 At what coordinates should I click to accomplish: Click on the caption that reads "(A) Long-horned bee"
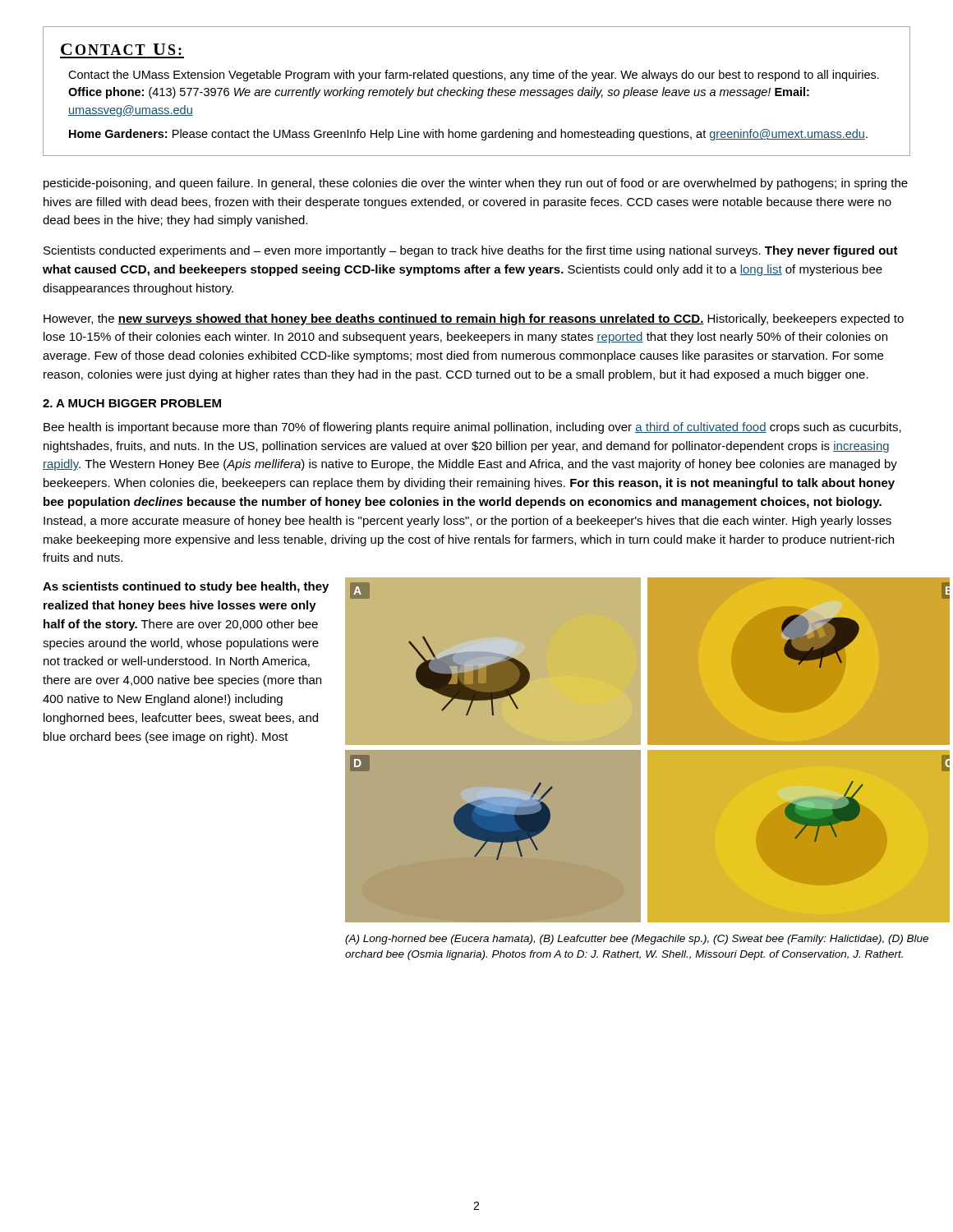[x=637, y=946]
